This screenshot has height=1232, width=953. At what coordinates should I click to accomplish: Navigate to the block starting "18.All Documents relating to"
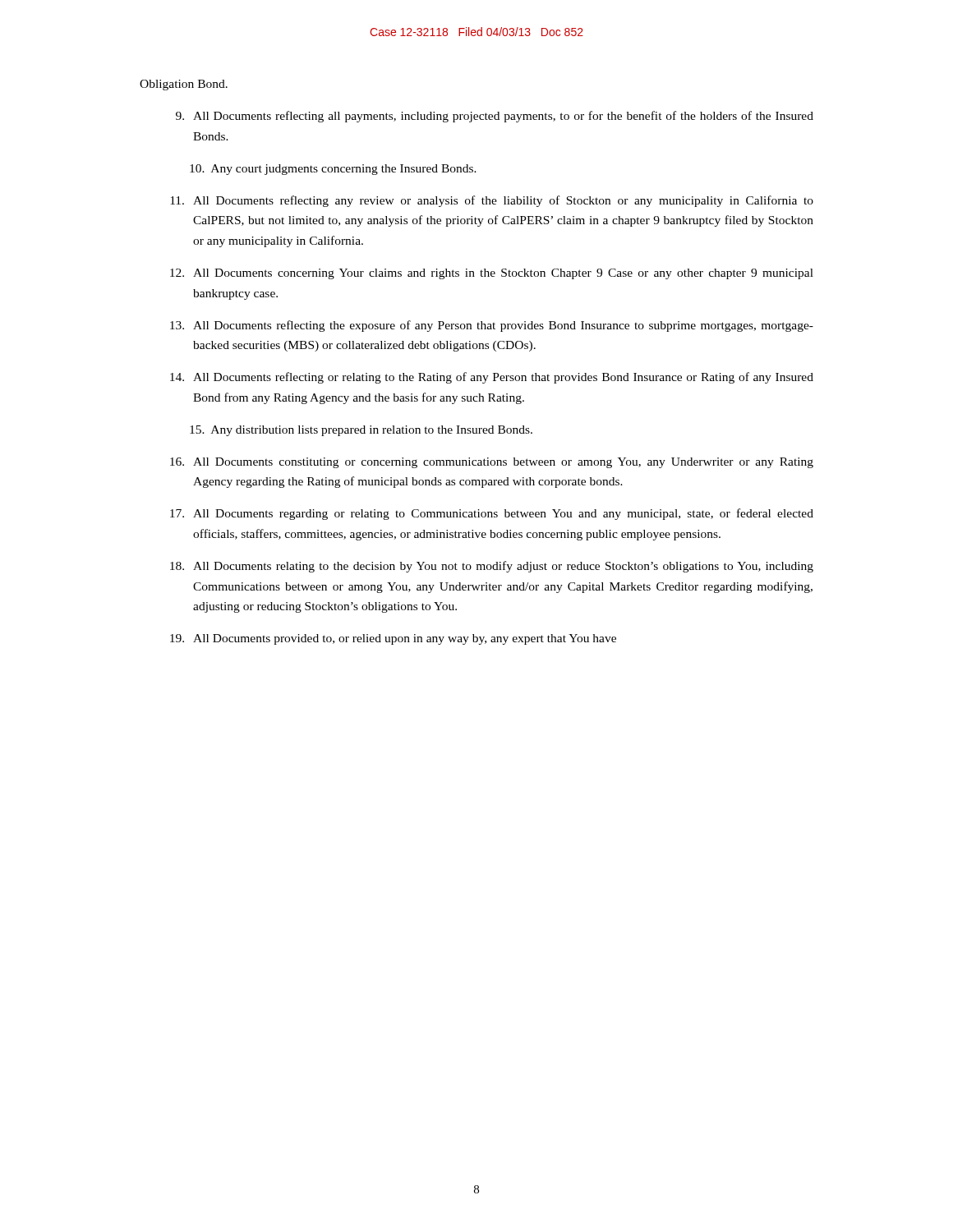[476, 586]
